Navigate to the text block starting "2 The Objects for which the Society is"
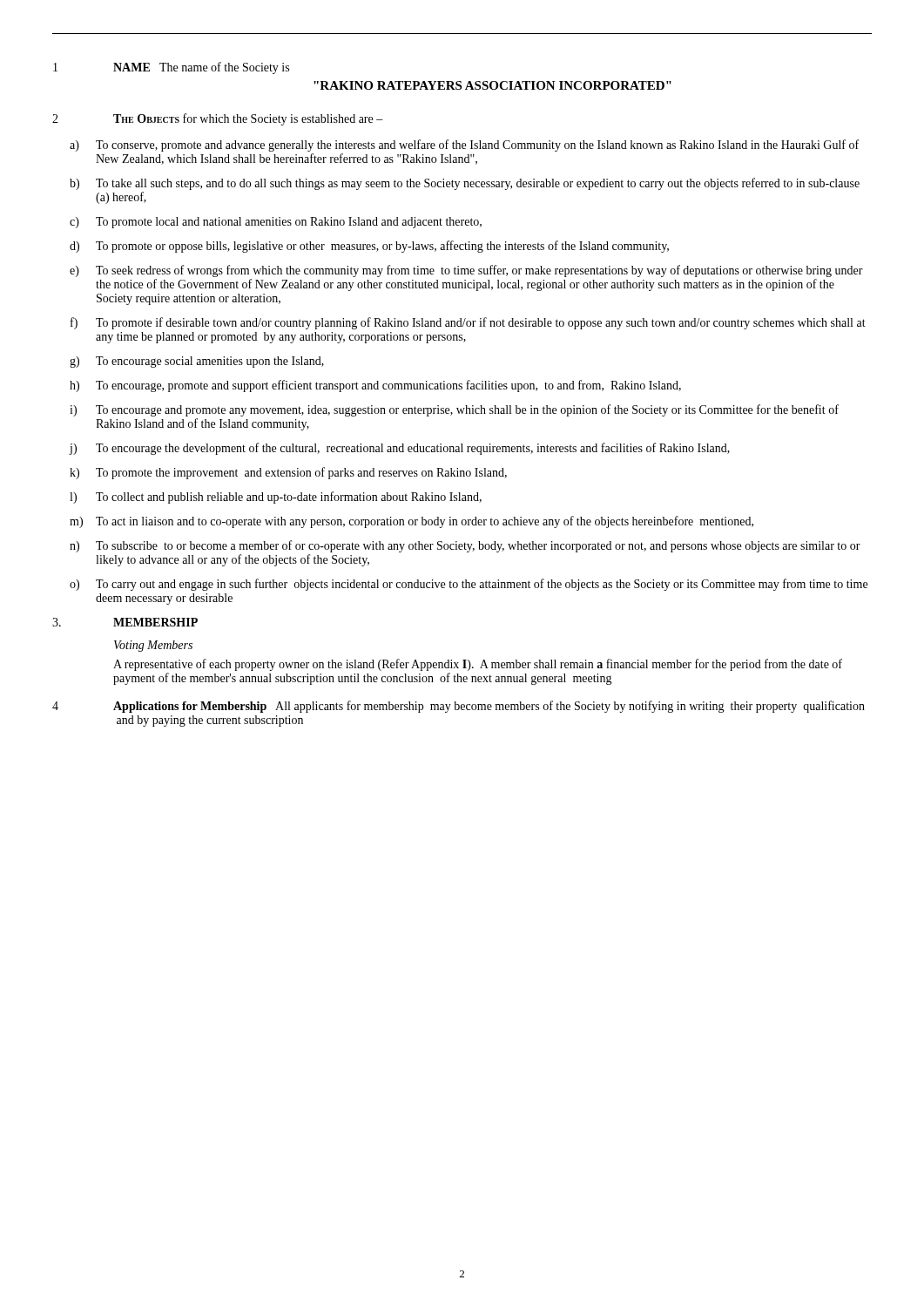 pos(218,119)
